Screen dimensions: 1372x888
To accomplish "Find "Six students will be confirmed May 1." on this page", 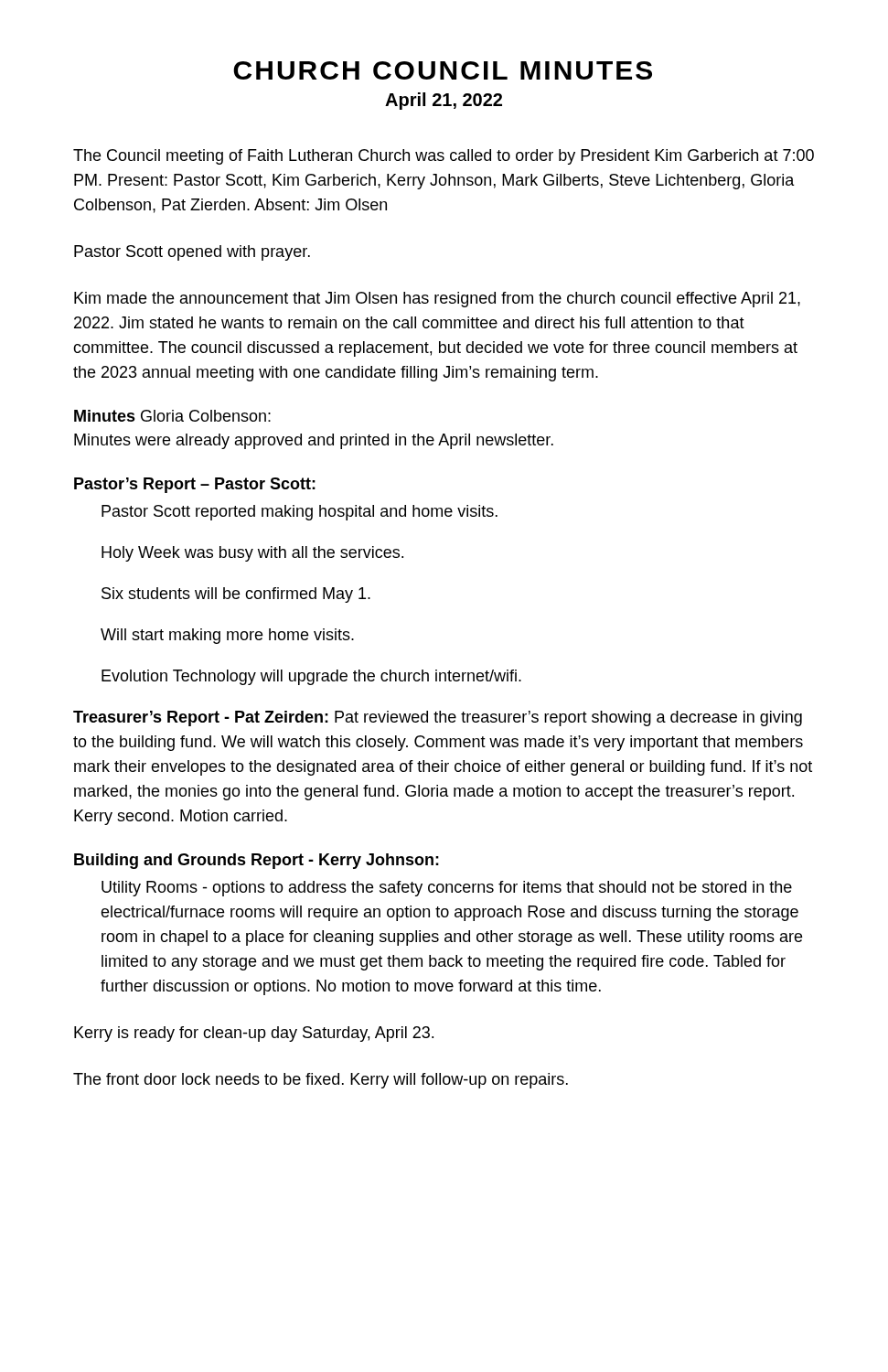I will 236,594.
